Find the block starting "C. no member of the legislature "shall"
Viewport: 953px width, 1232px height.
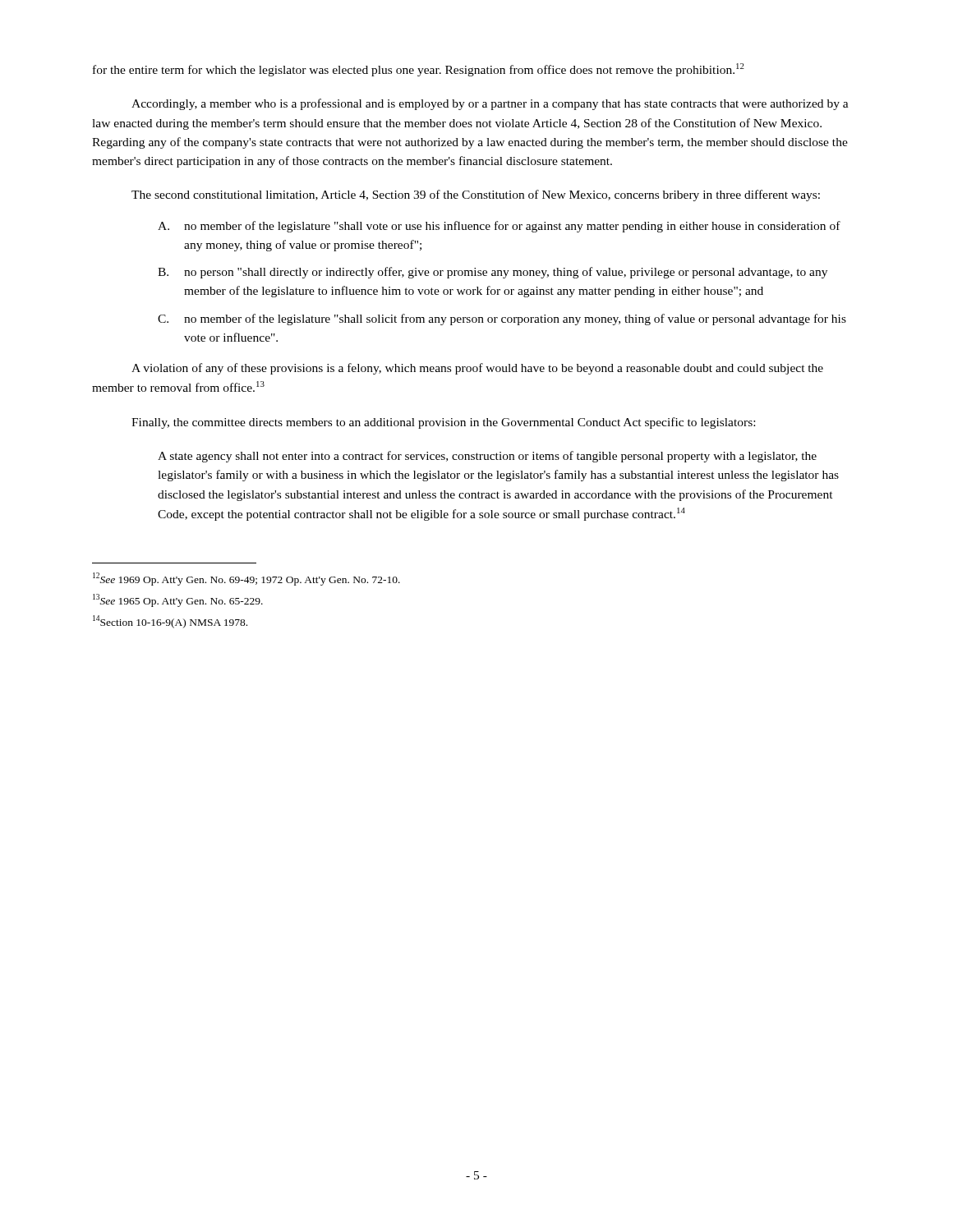pos(509,328)
